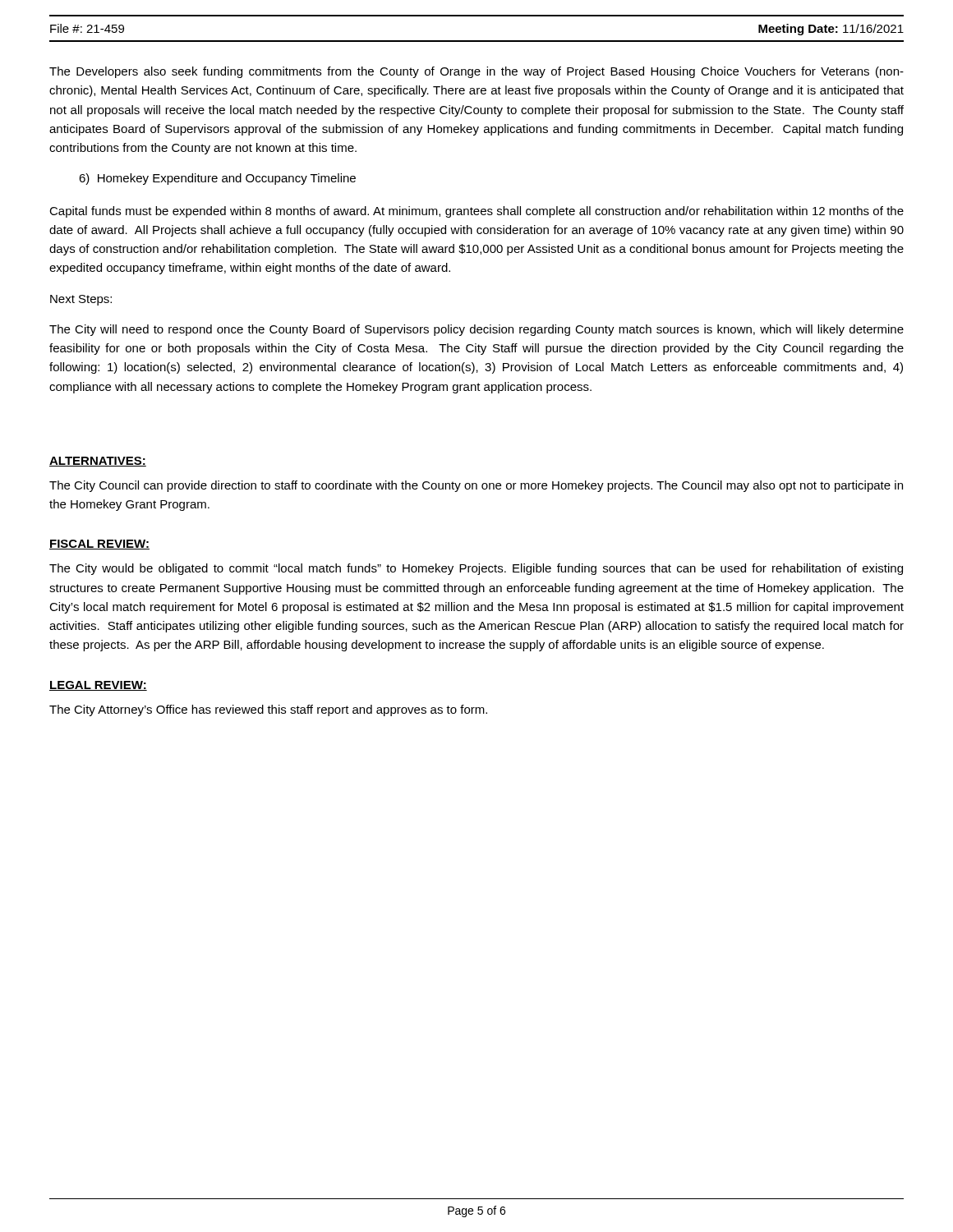Image resolution: width=953 pixels, height=1232 pixels.
Task: Click on the text block that reads "The City Attorney’s Office has reviewed this staff"
Action: point(269,709)
